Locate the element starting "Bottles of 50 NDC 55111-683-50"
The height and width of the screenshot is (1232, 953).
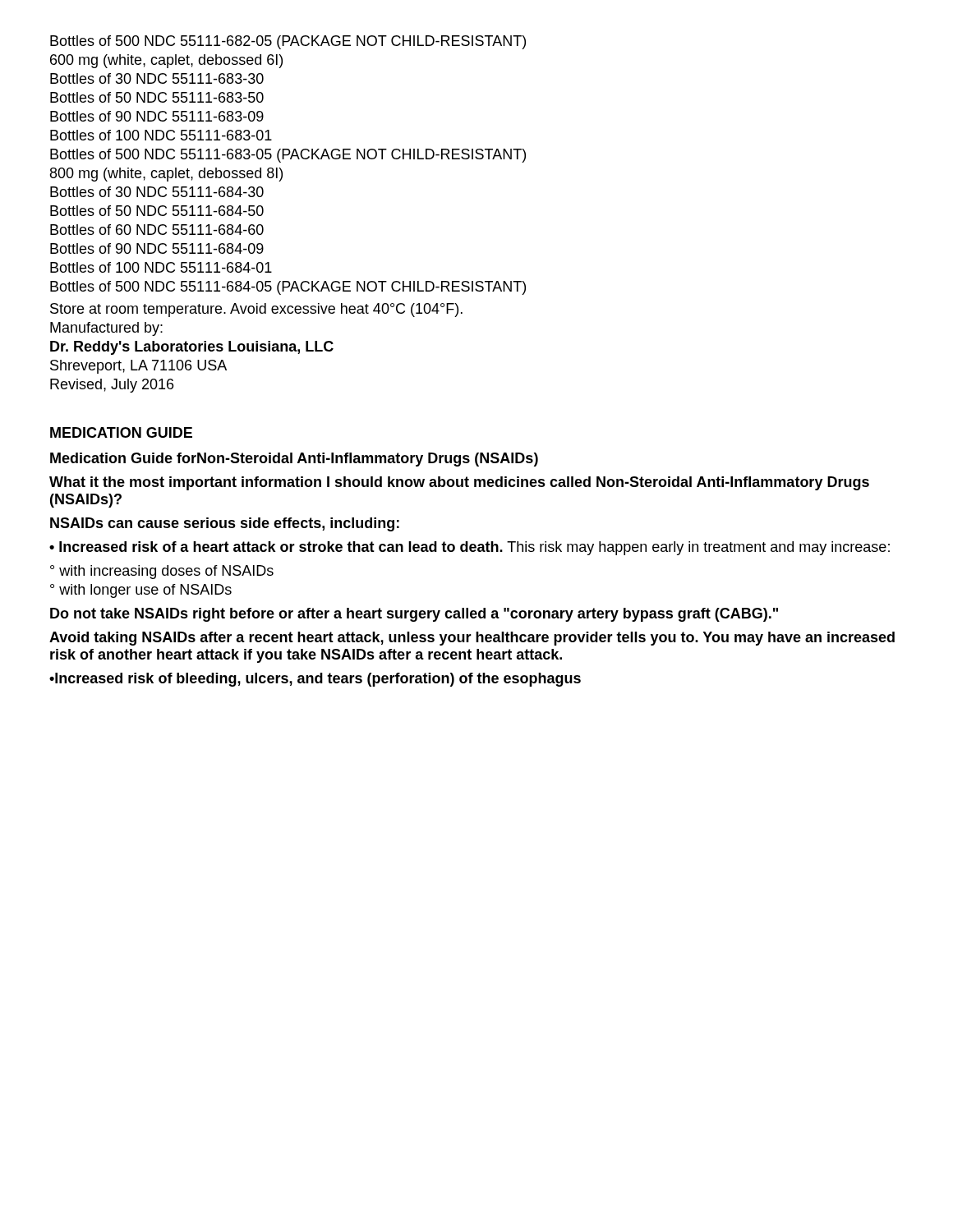tap(157, 98)
